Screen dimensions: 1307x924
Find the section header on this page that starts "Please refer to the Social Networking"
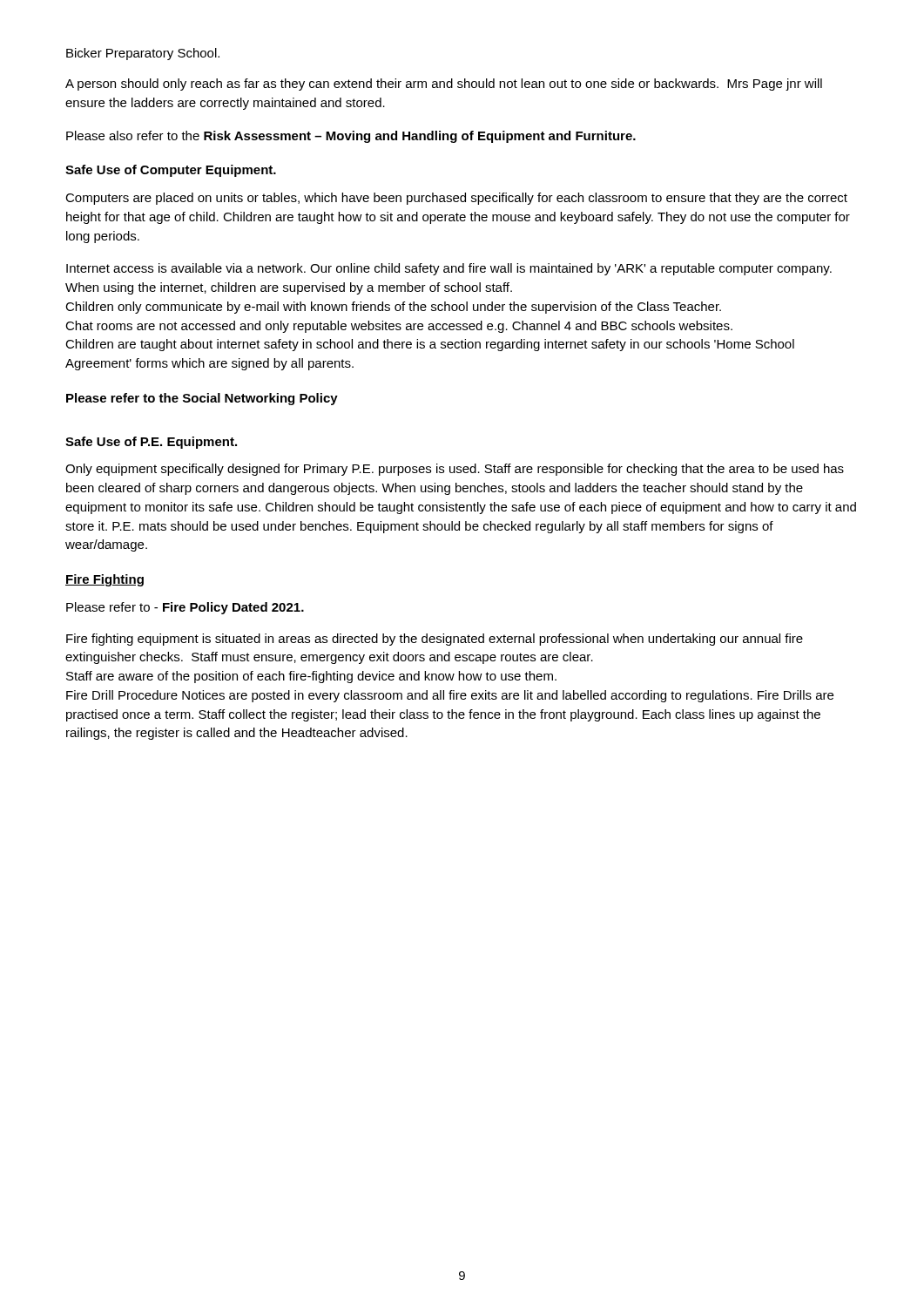(x=201, y=398)
